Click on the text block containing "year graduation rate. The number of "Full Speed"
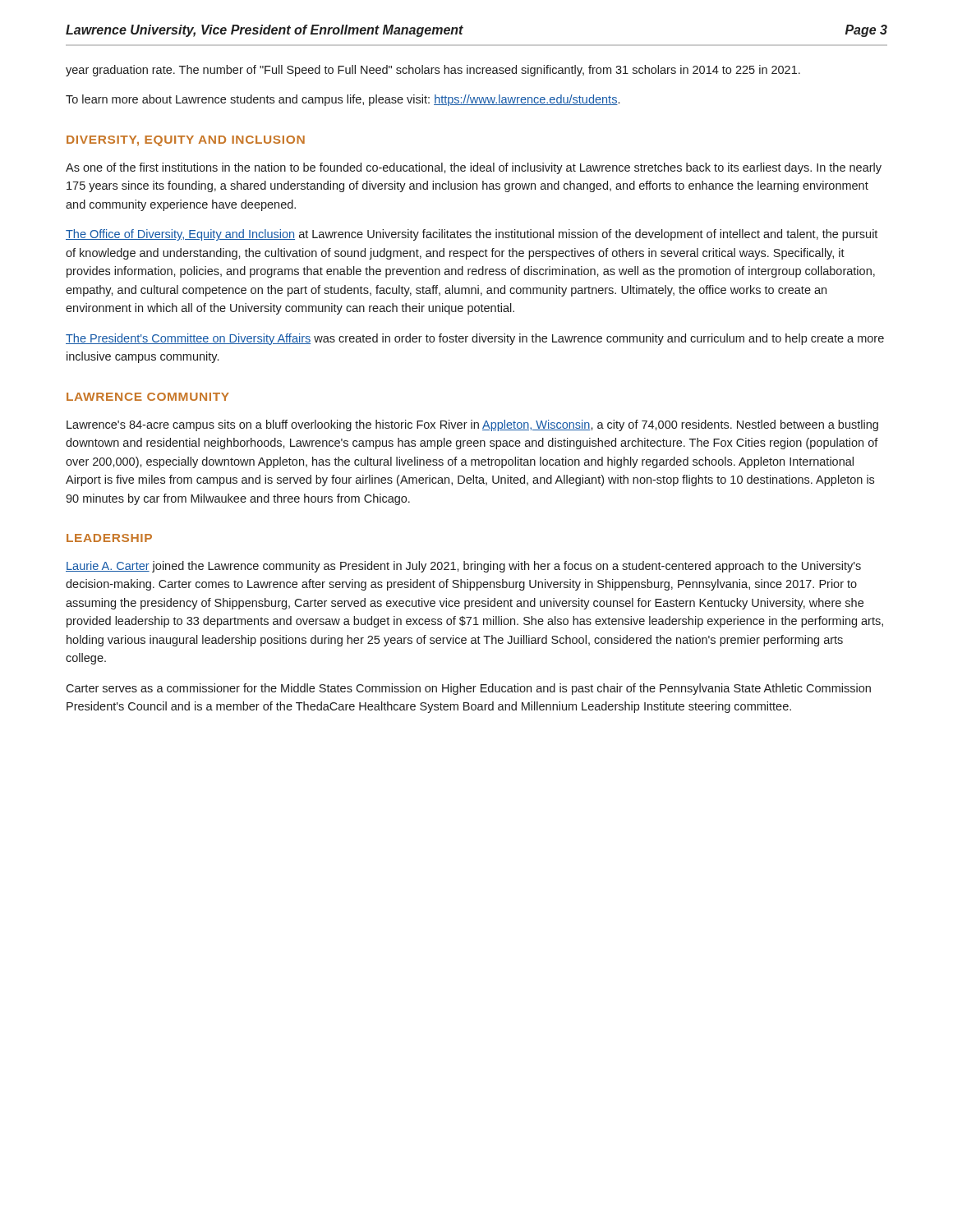 (x=433, y=70)
